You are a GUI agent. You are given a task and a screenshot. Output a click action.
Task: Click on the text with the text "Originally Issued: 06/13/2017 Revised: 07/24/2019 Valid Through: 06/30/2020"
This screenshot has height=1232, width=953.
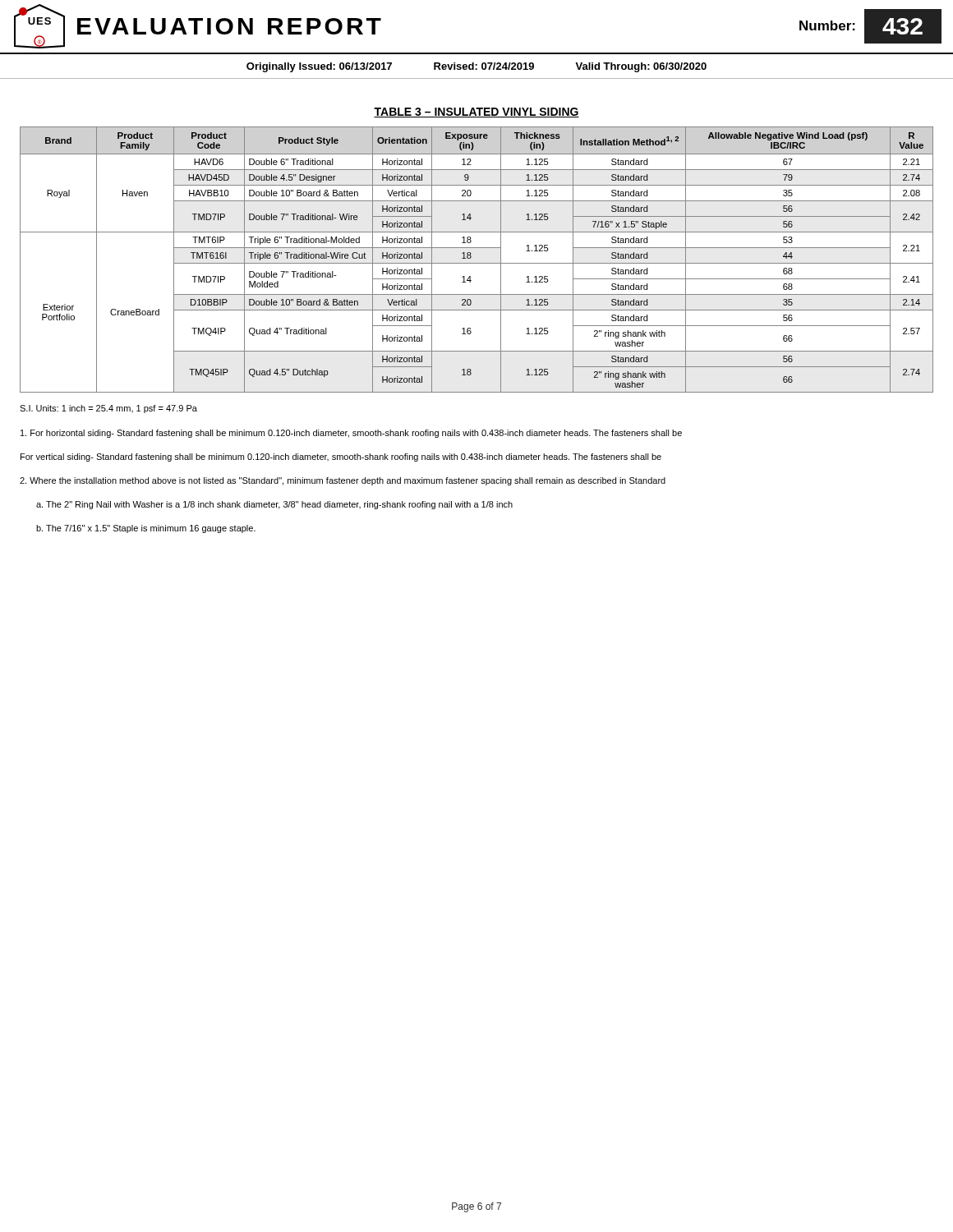click(476, 66)
